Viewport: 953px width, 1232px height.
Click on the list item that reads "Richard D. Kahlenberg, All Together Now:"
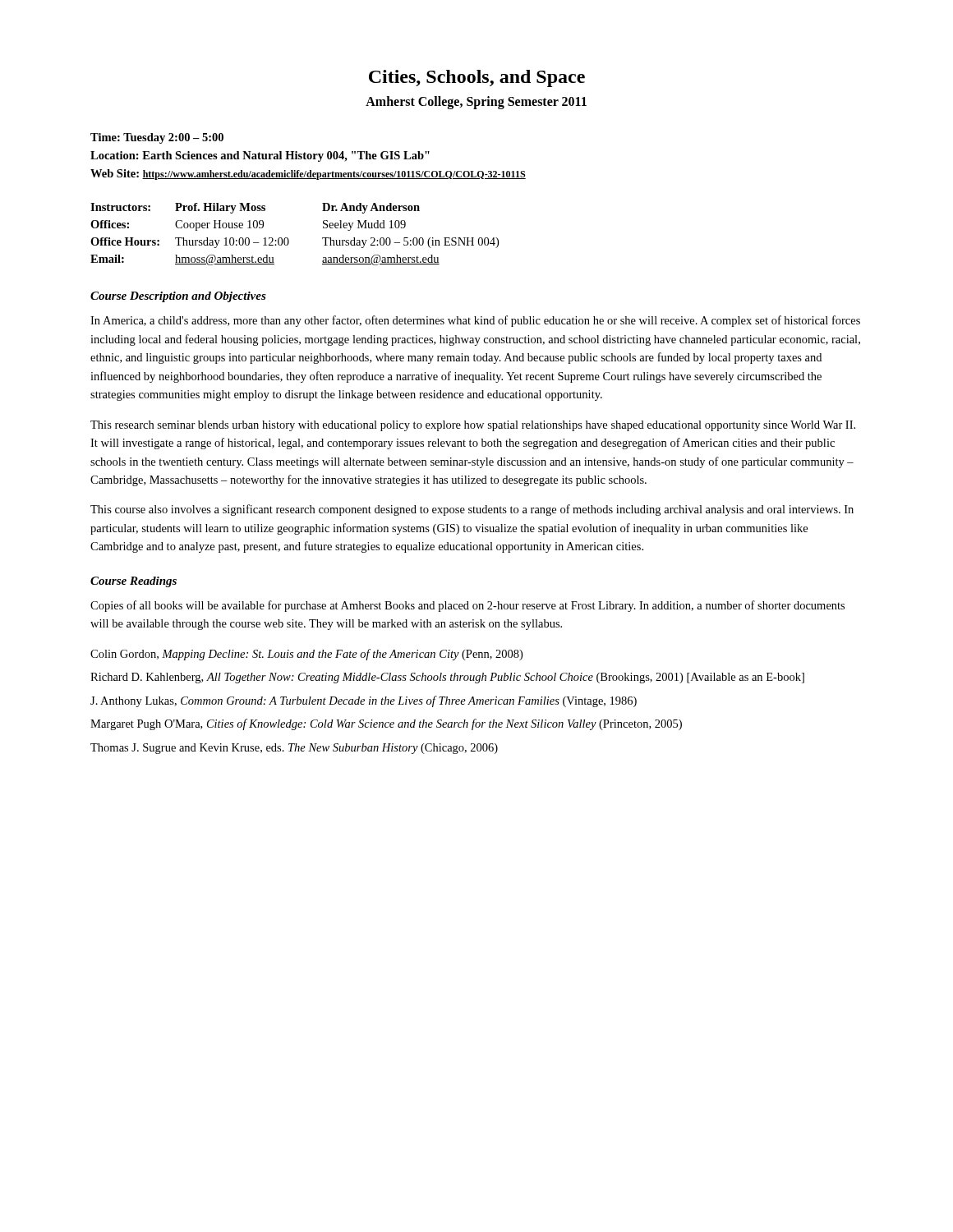448,677
